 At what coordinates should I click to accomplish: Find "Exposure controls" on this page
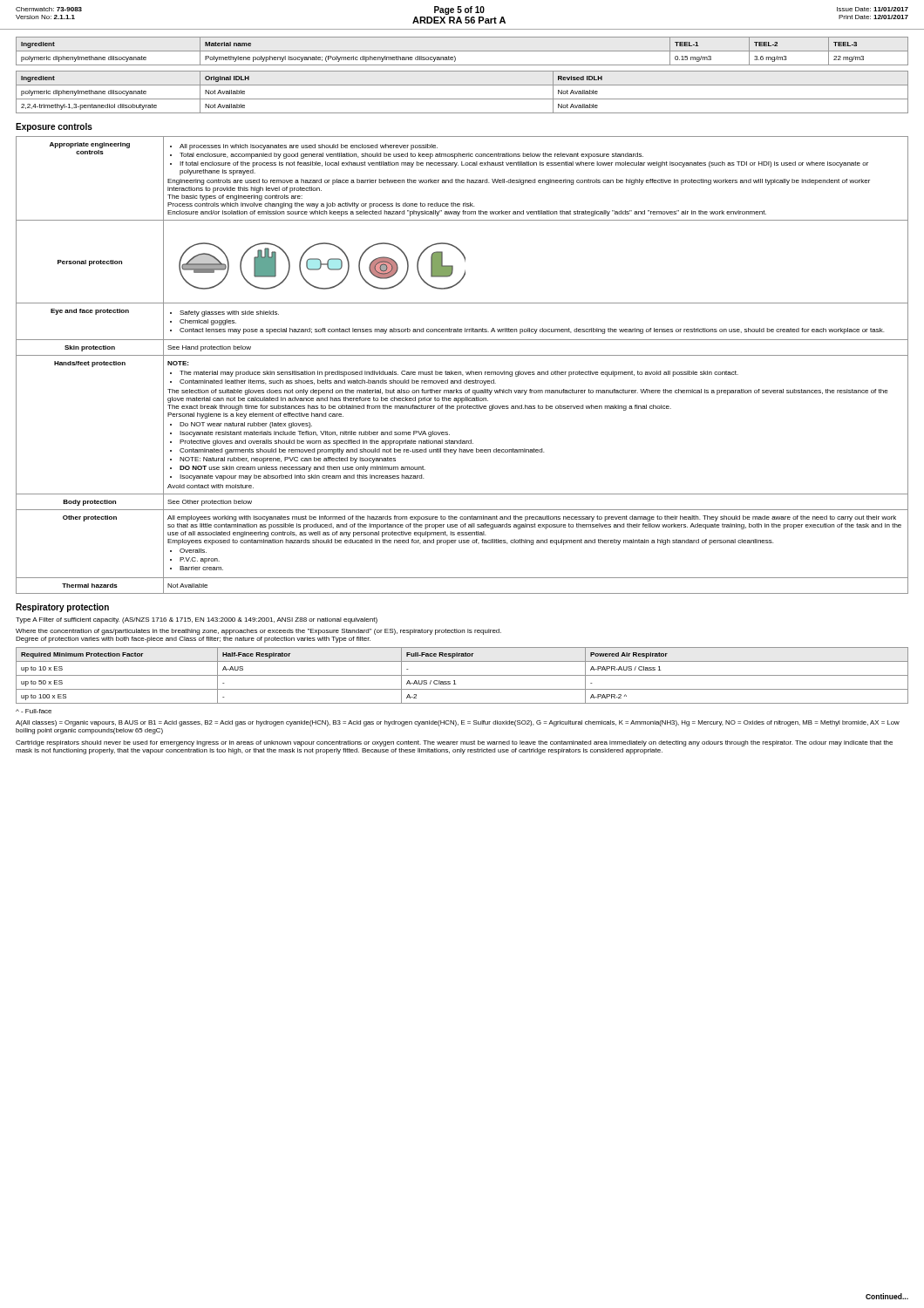pyautogui.click(x=54, y=127)
